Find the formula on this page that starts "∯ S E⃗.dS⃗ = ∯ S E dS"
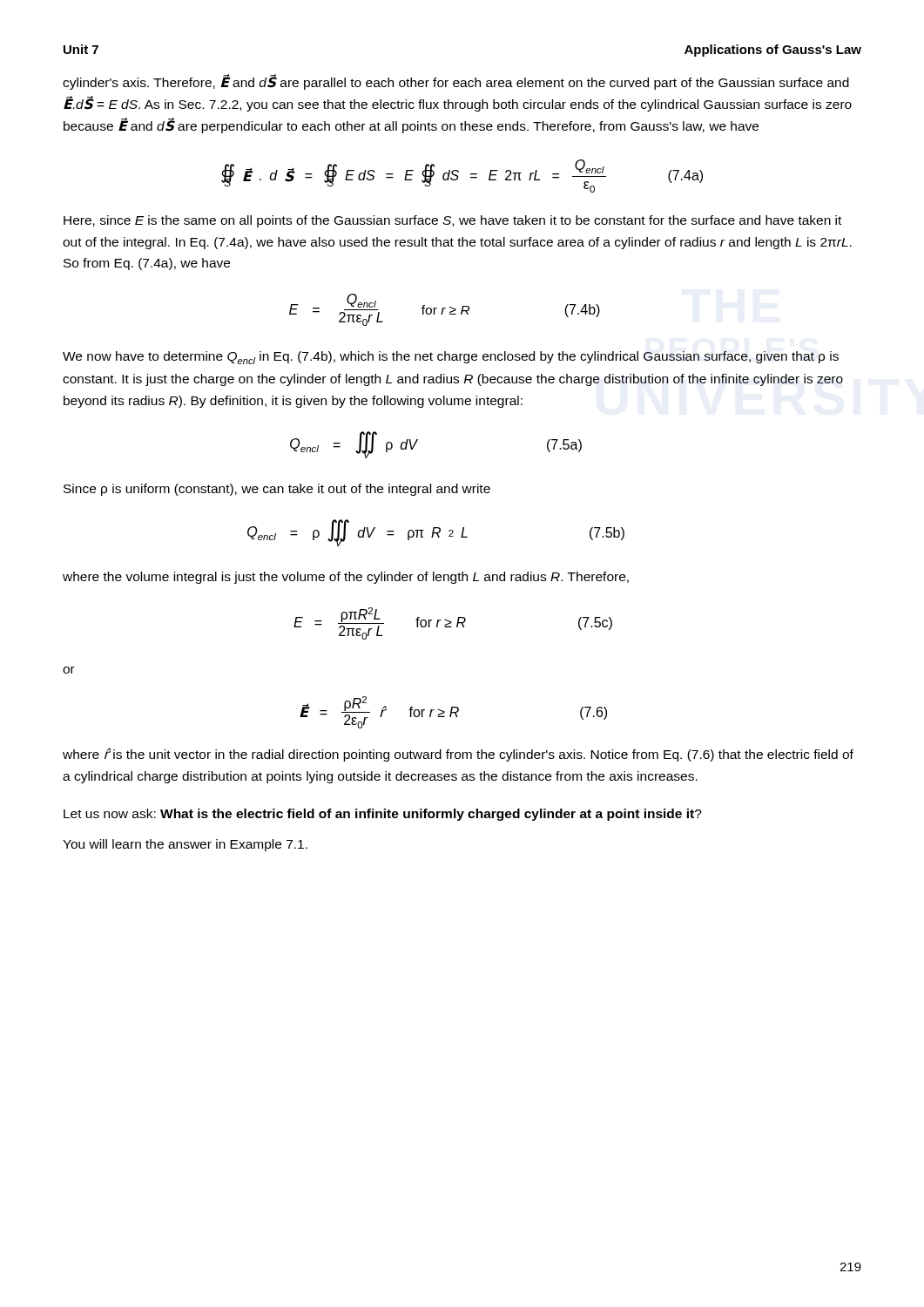This screenshot has width=924, height=1307. click(462, 176)
